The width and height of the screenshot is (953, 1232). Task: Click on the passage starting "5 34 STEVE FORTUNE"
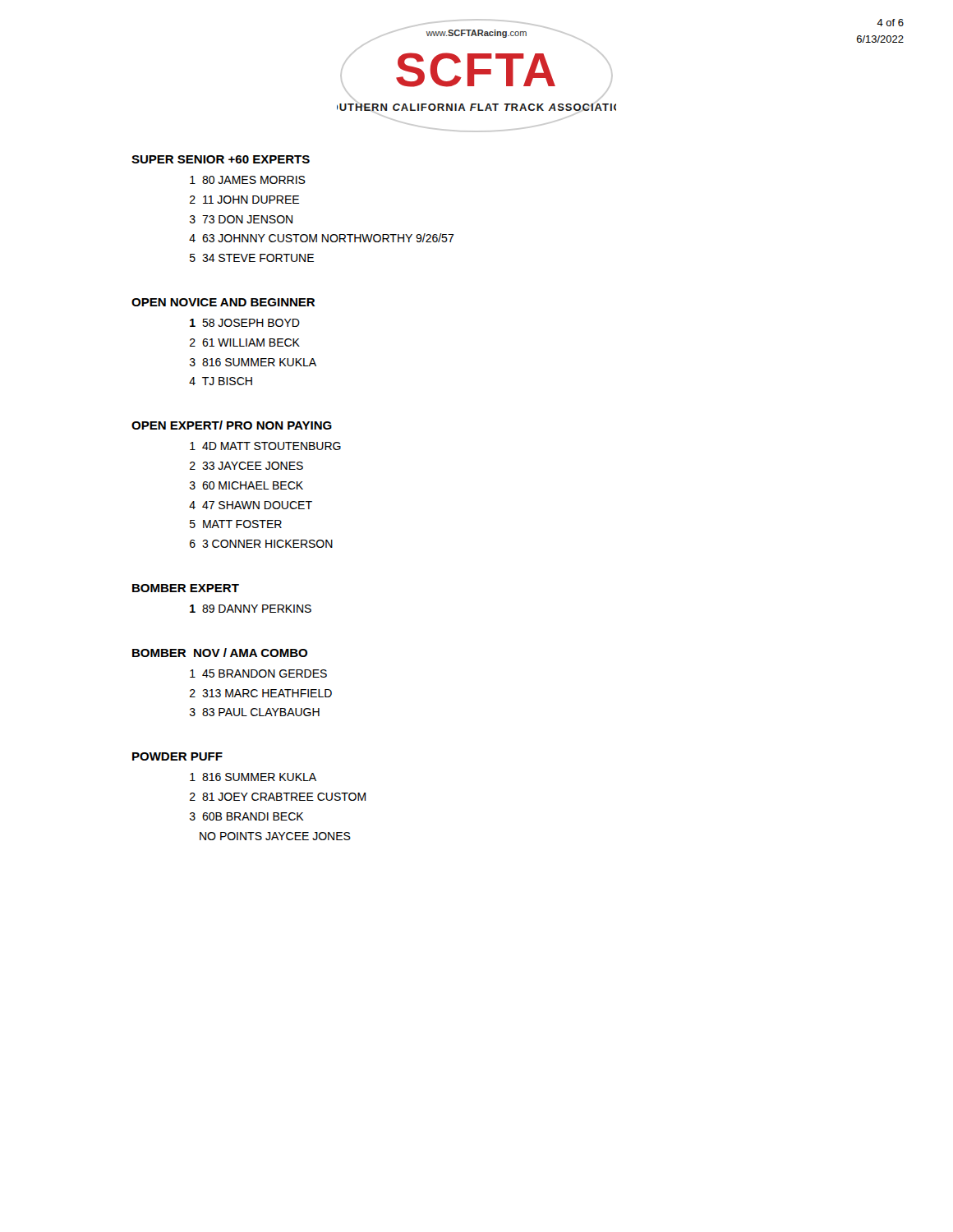[248, 259]
